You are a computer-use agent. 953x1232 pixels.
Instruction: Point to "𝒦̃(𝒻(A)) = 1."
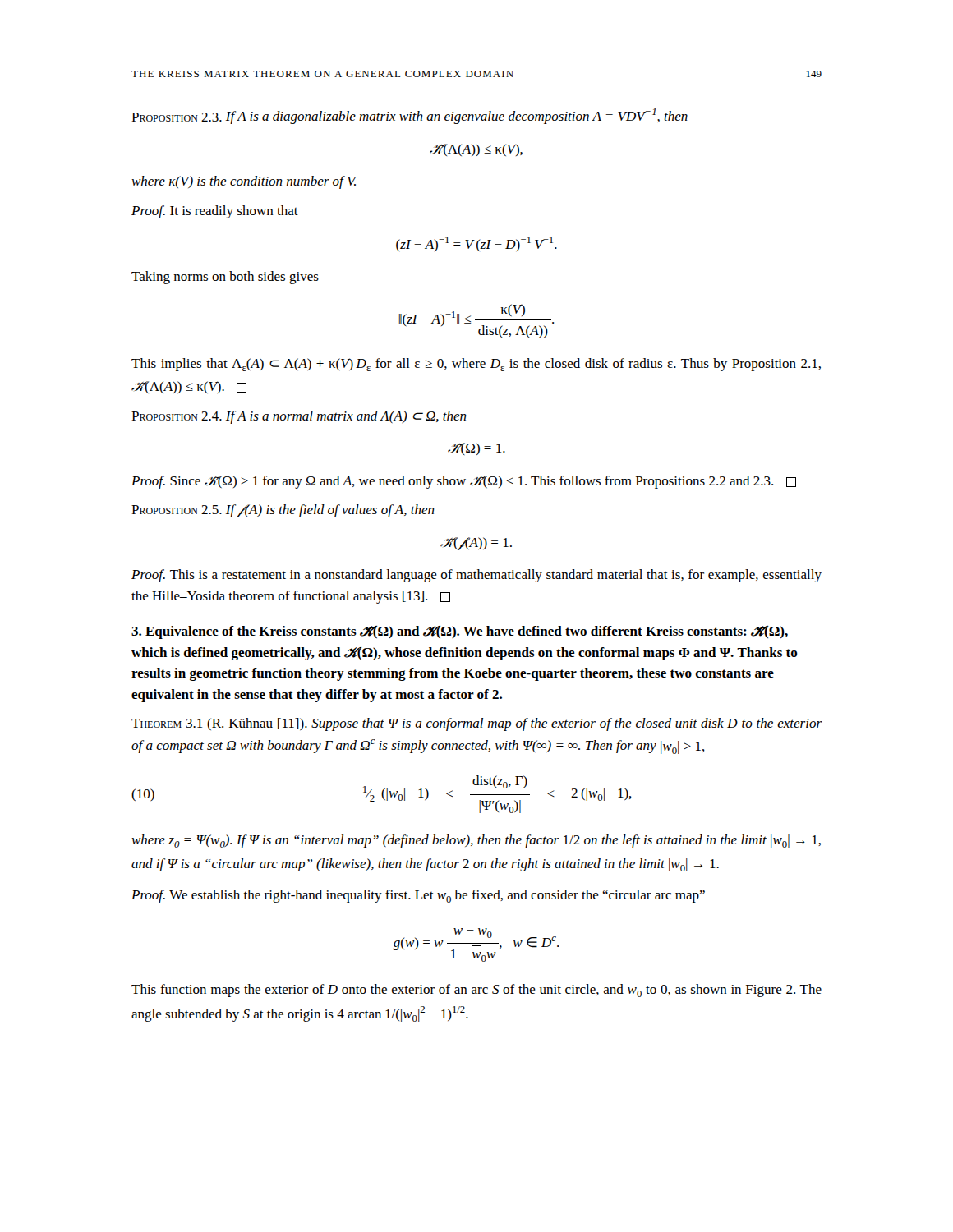tap(476, 542)
